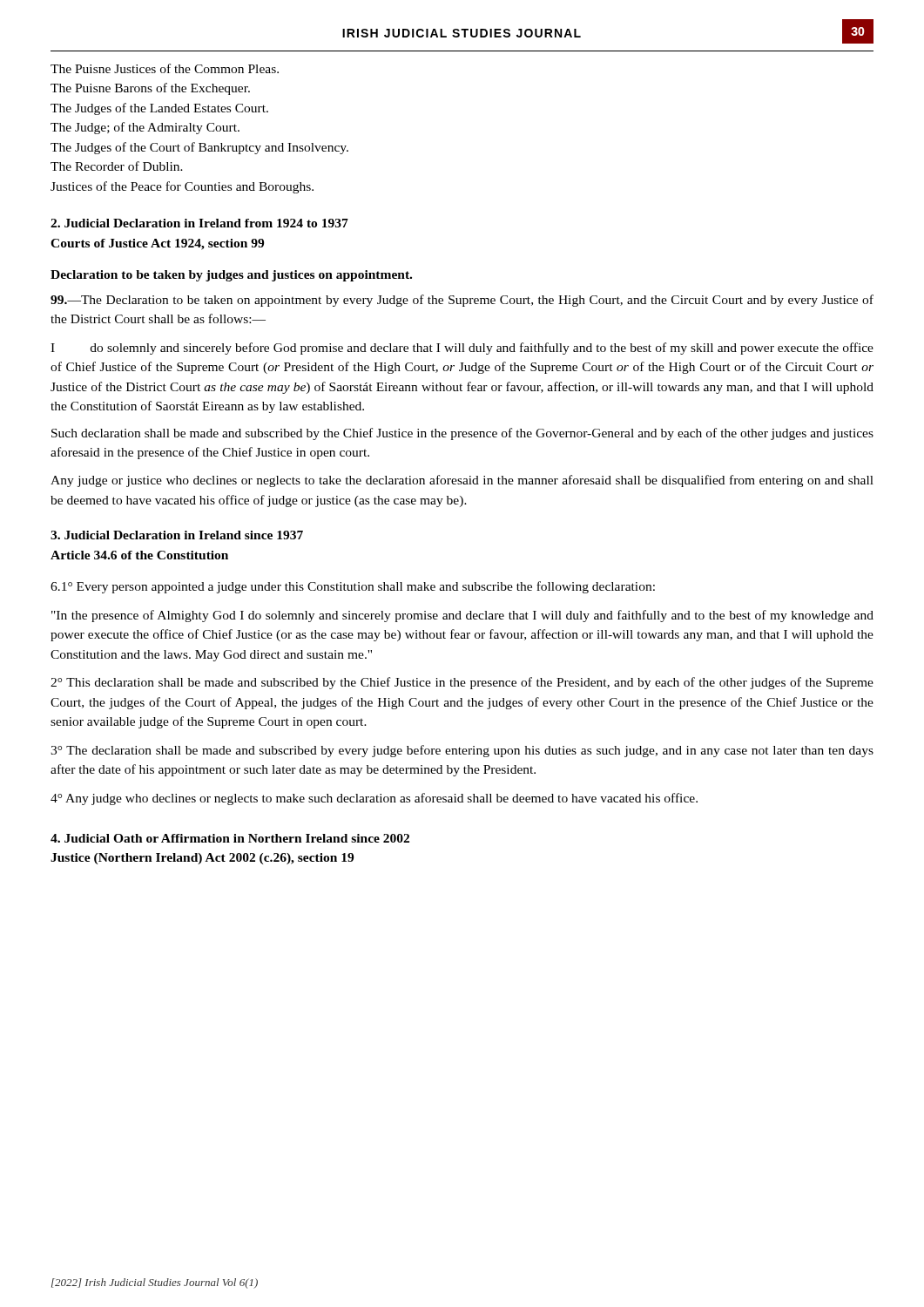
Task: Select the region starting "I do solemnly and sincerely before God promise"
Action: click(462, 377)
